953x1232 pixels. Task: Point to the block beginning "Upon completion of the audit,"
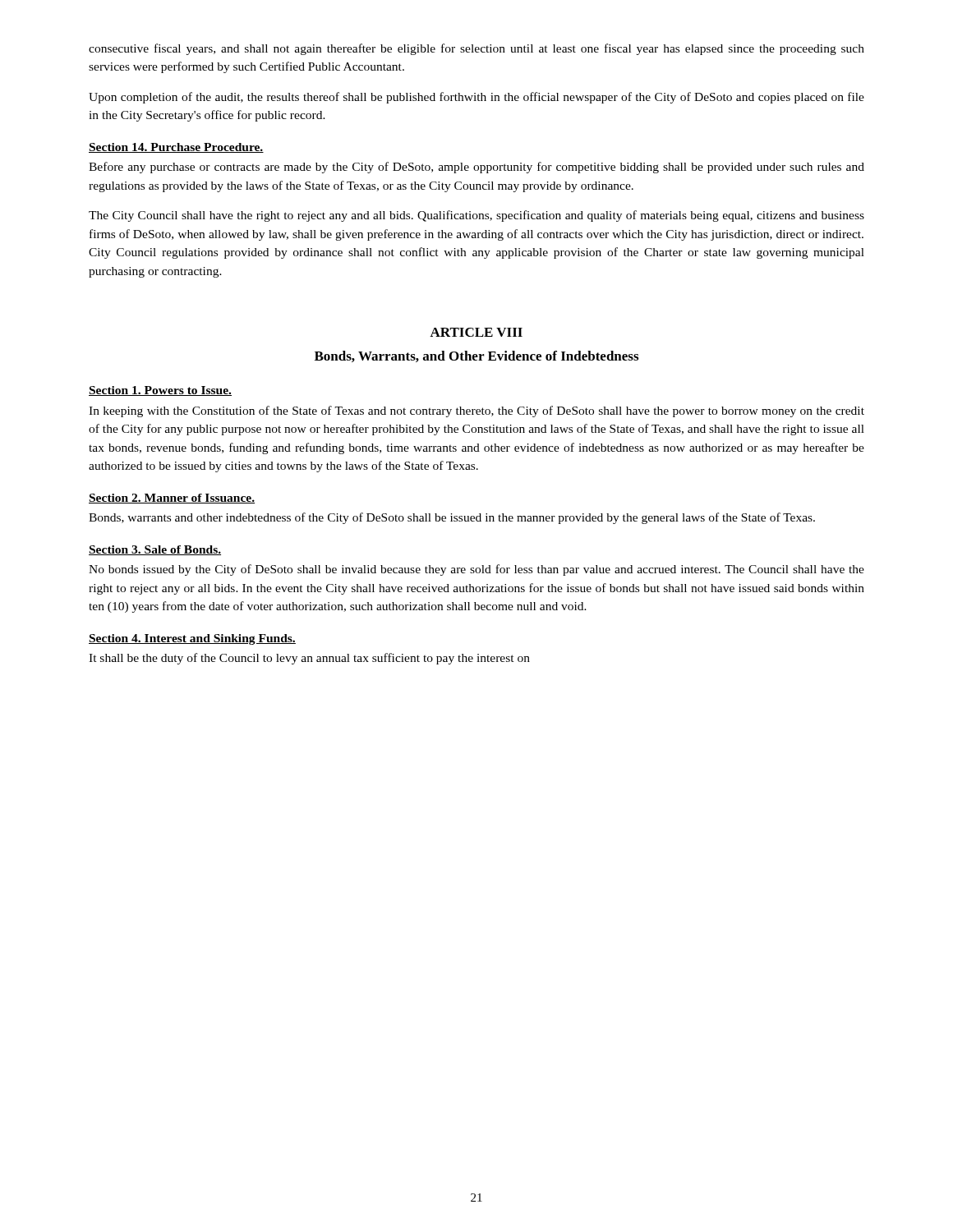coord(476,106)
